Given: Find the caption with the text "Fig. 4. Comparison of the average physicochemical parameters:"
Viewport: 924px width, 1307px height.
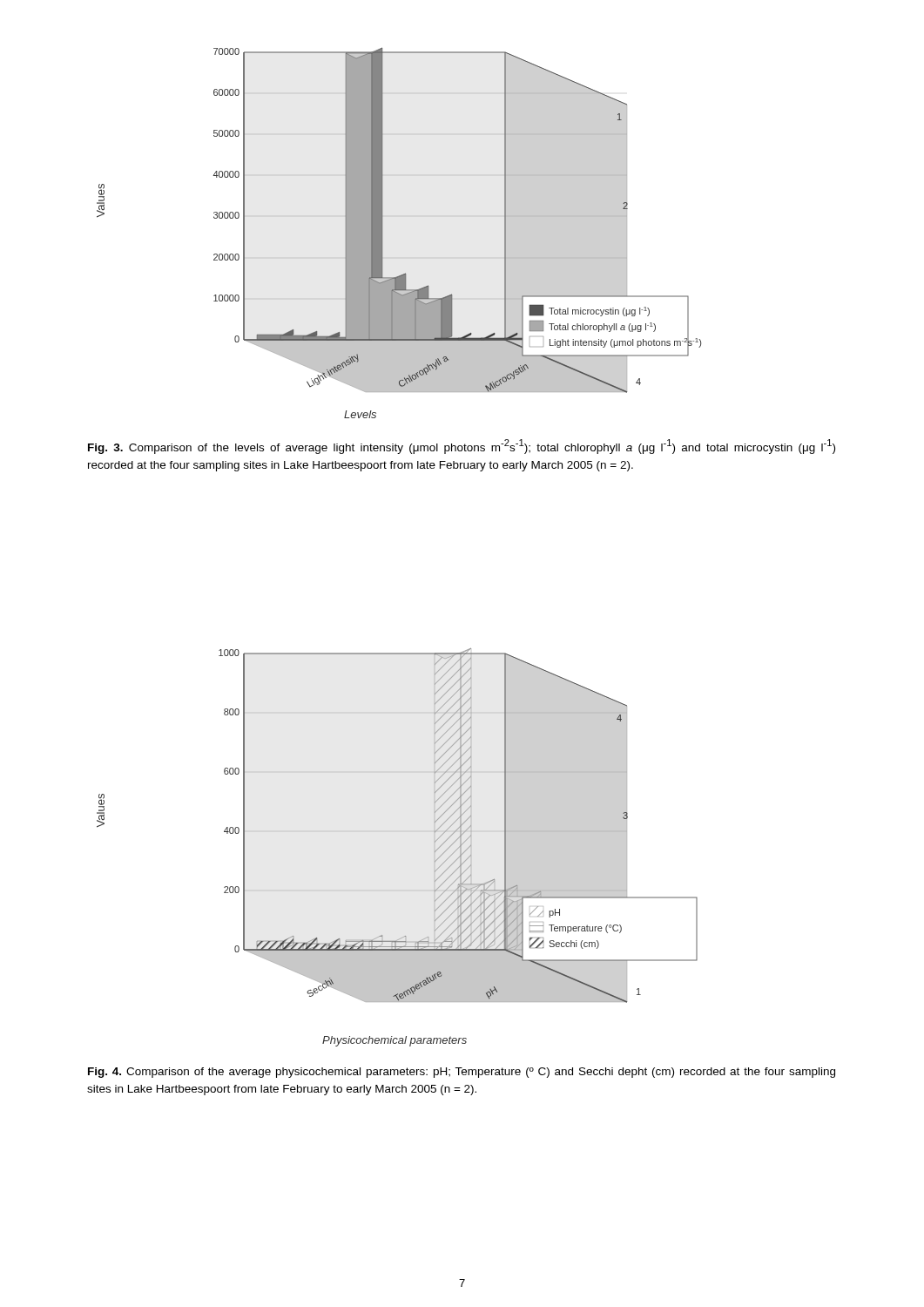Looking at the screenshot, I should tap(462, 1080).
